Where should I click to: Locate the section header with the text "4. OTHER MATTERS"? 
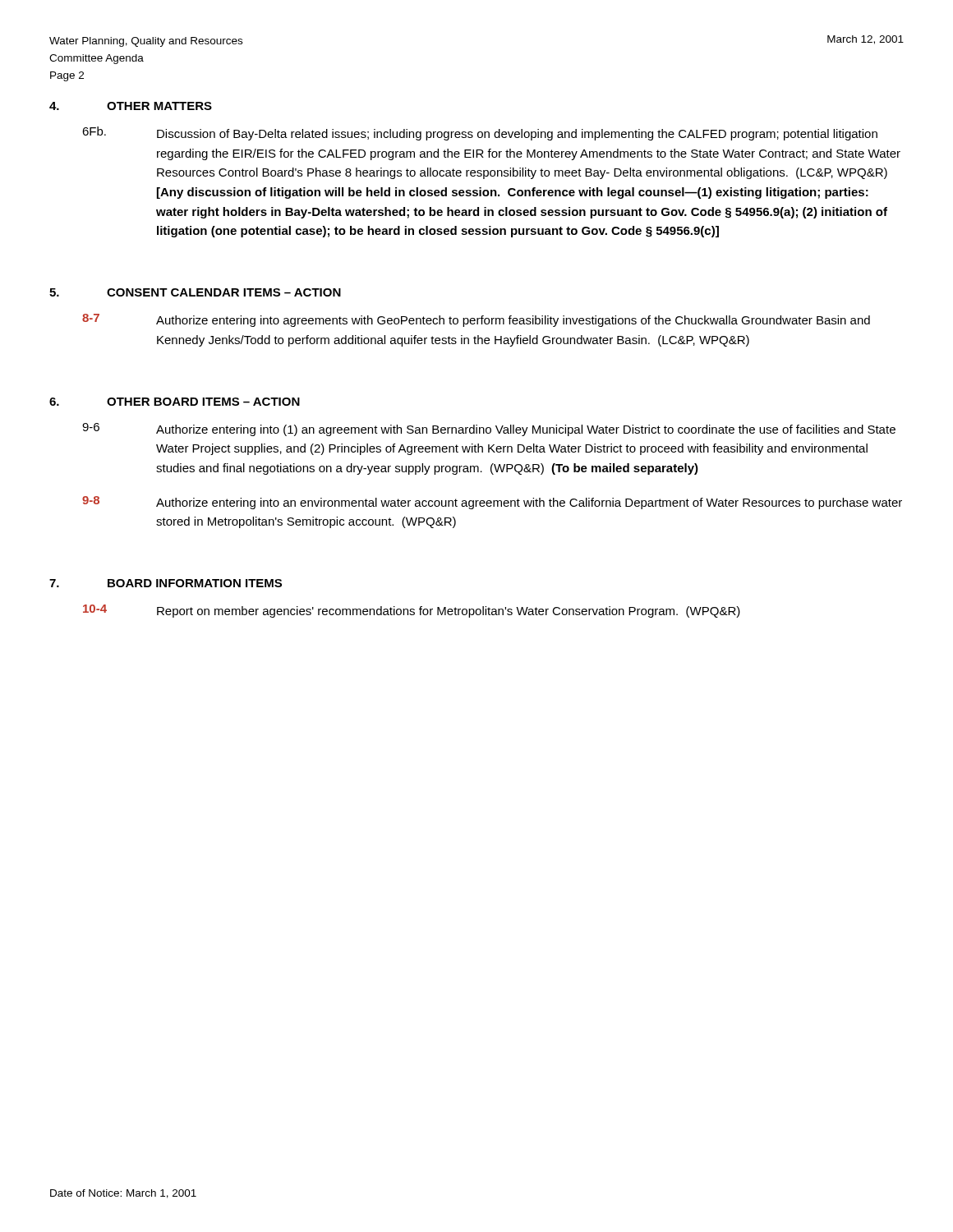(131, 106)
